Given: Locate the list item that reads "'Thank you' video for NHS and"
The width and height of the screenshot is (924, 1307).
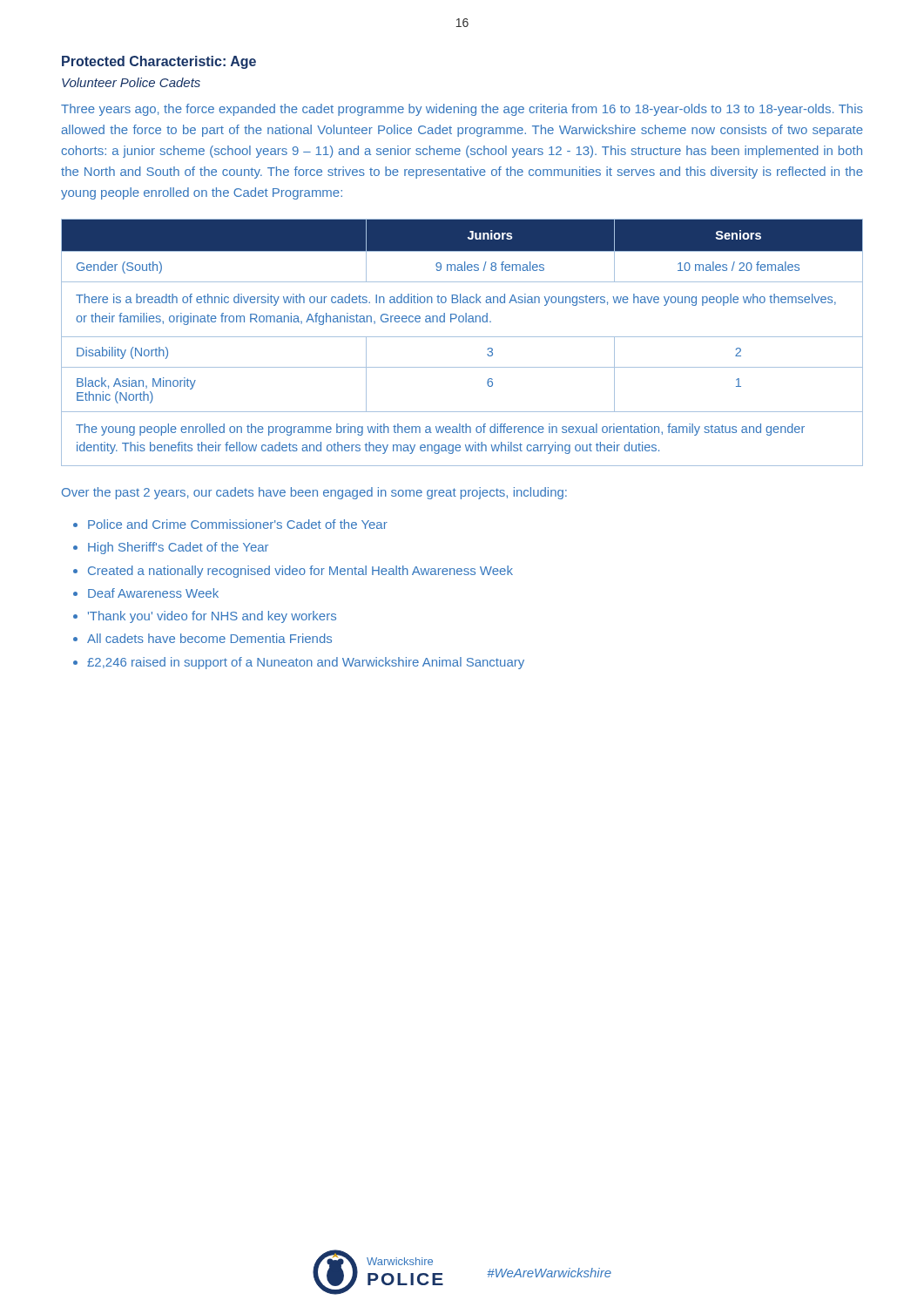Looking at the screenshot, I should click(x=212, y=616).
